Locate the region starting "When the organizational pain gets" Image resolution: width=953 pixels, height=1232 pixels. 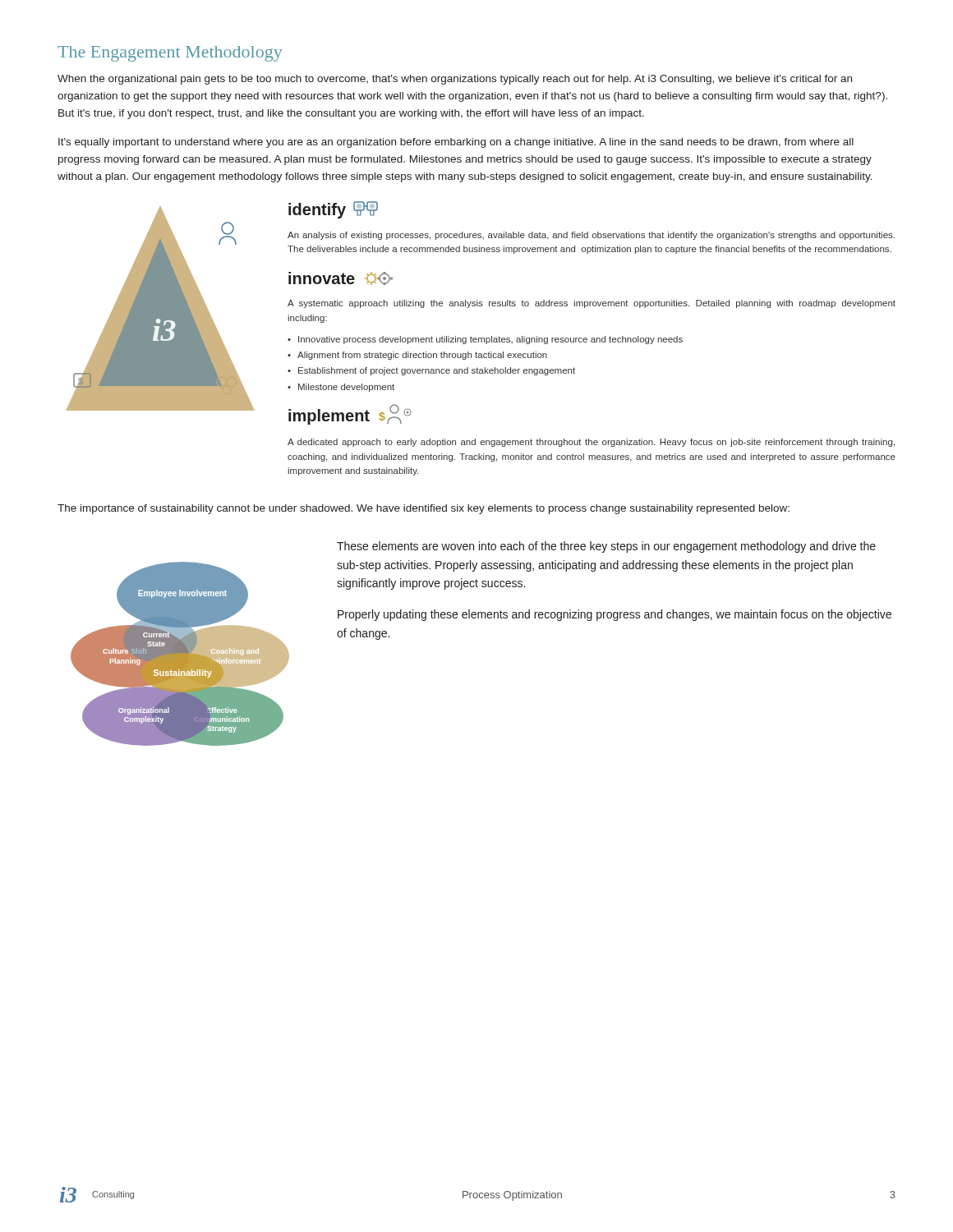pos(473,96)
